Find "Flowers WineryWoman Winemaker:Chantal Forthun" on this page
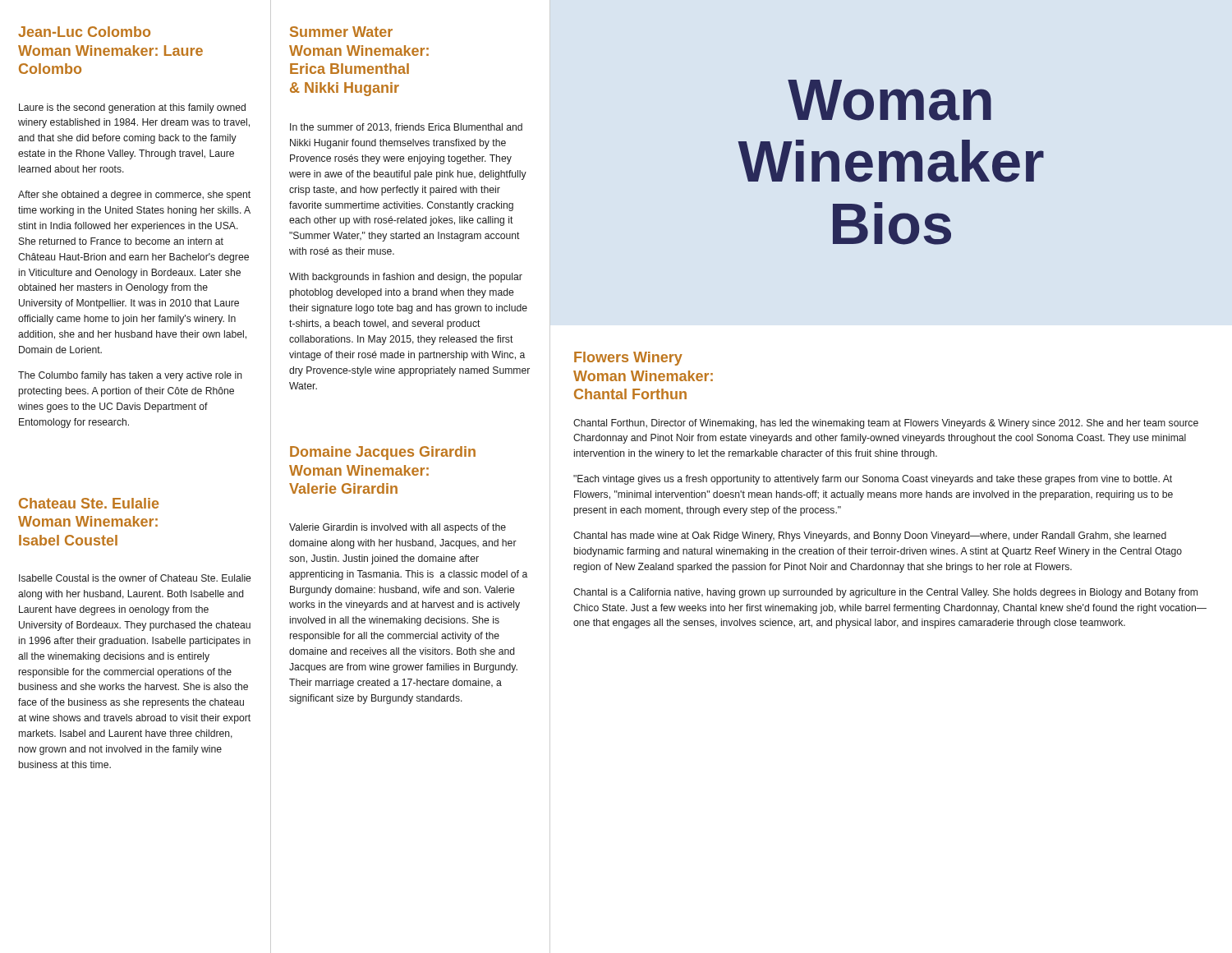Viewport: 1232px width, 953px height. point(628,359)
